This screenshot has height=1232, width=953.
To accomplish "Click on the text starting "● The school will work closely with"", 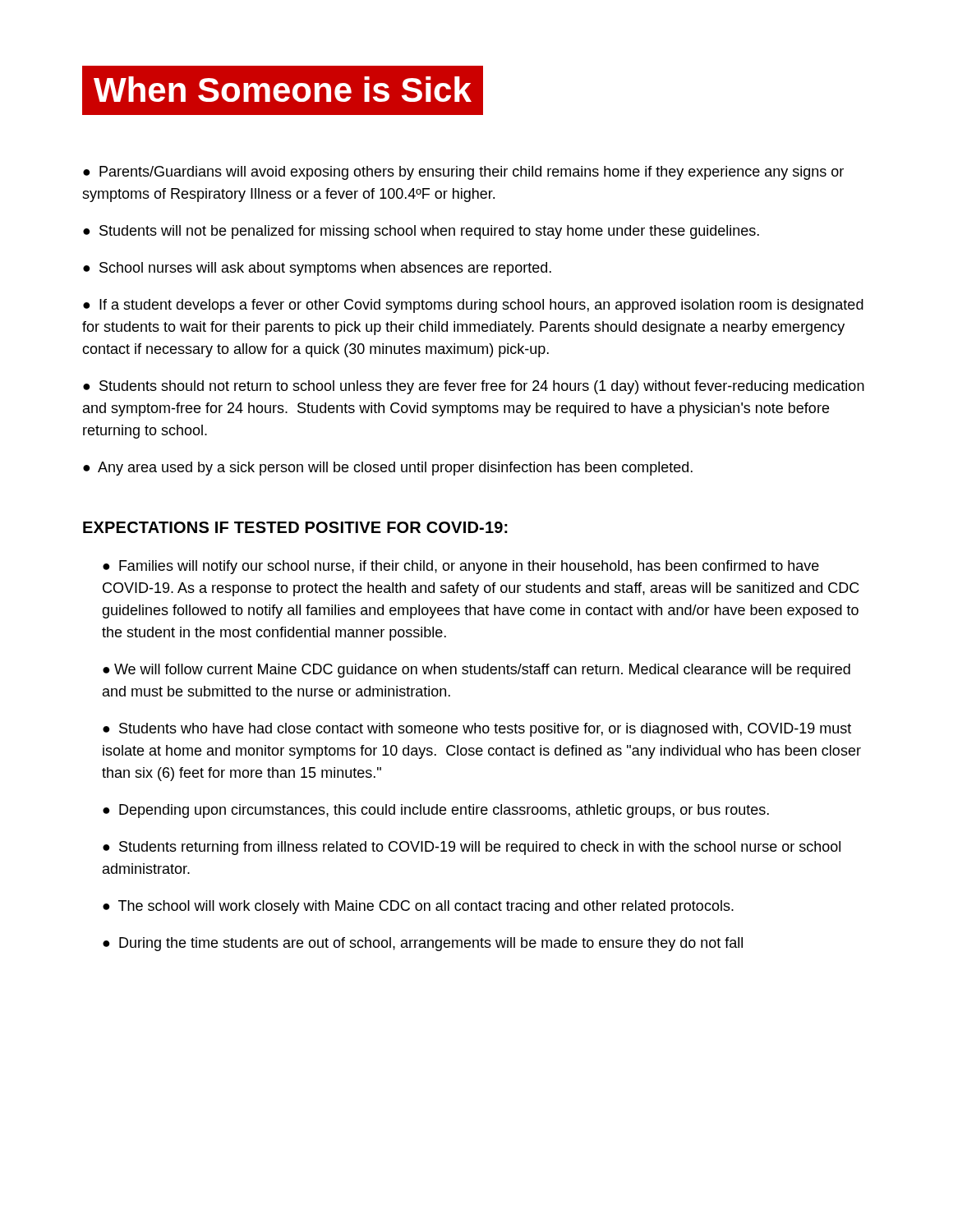I will (418, 906).
